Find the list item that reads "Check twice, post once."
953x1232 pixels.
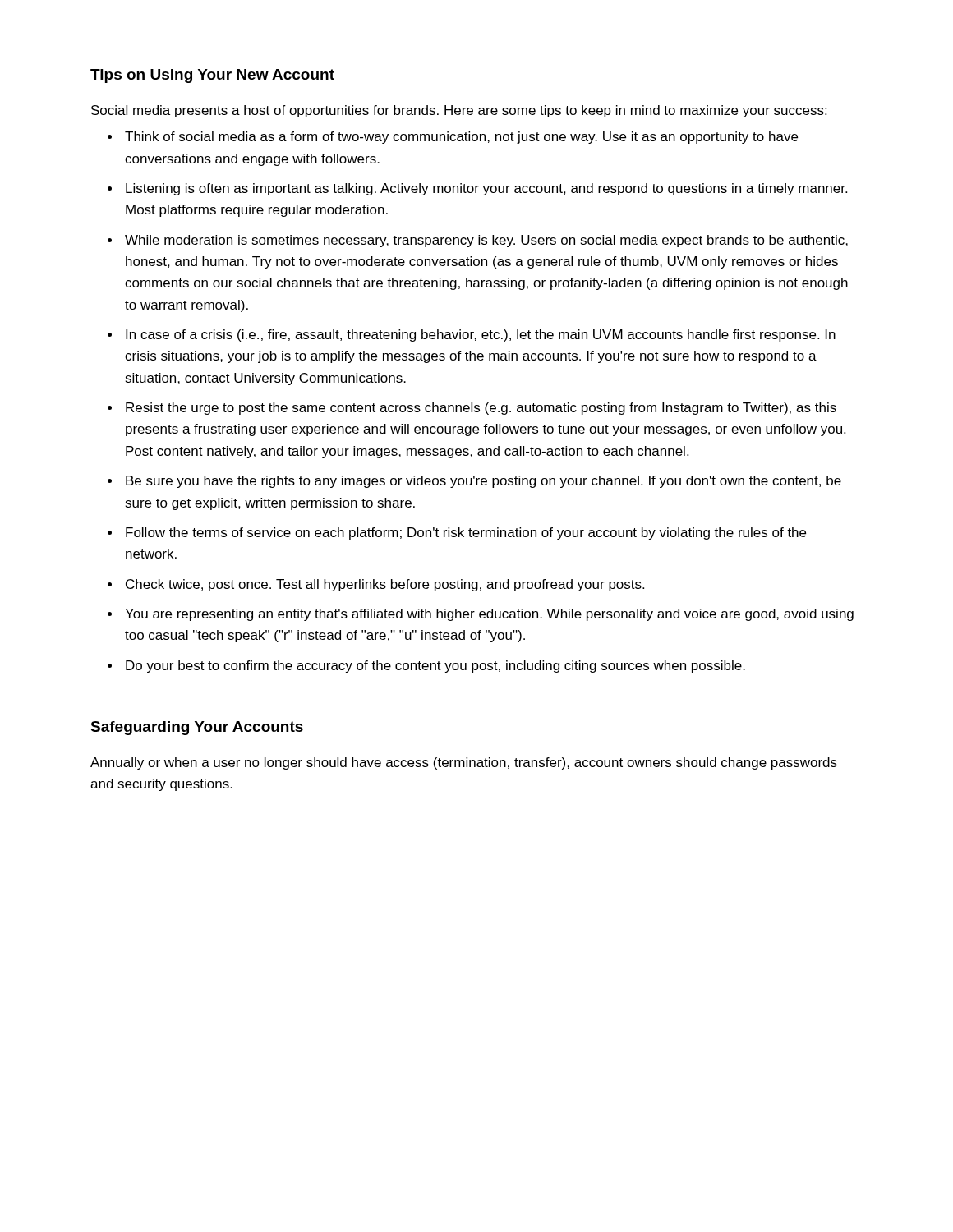click(x=385, y=584)
